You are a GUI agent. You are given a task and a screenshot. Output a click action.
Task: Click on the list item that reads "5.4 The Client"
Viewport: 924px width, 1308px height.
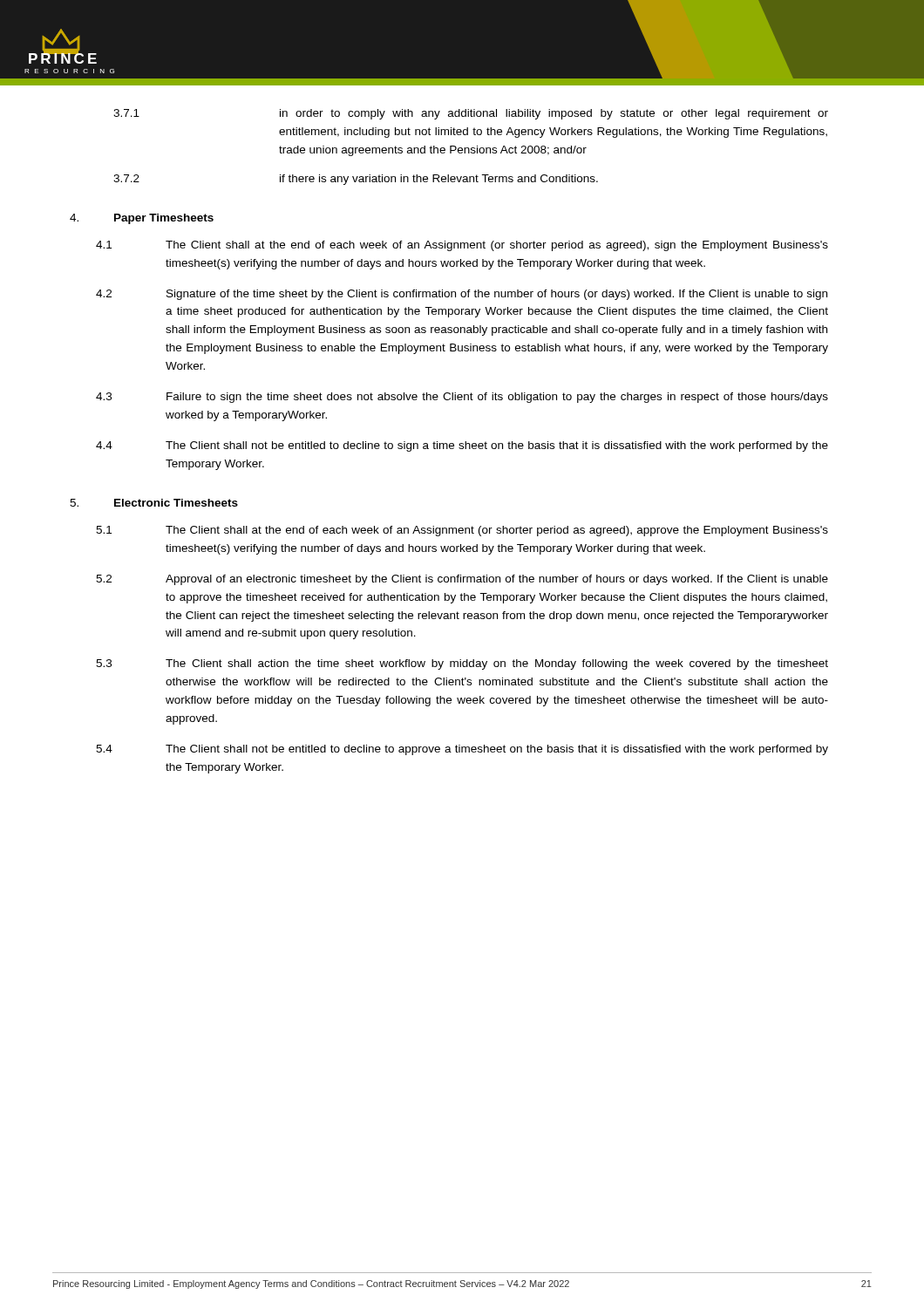[449, 759]
